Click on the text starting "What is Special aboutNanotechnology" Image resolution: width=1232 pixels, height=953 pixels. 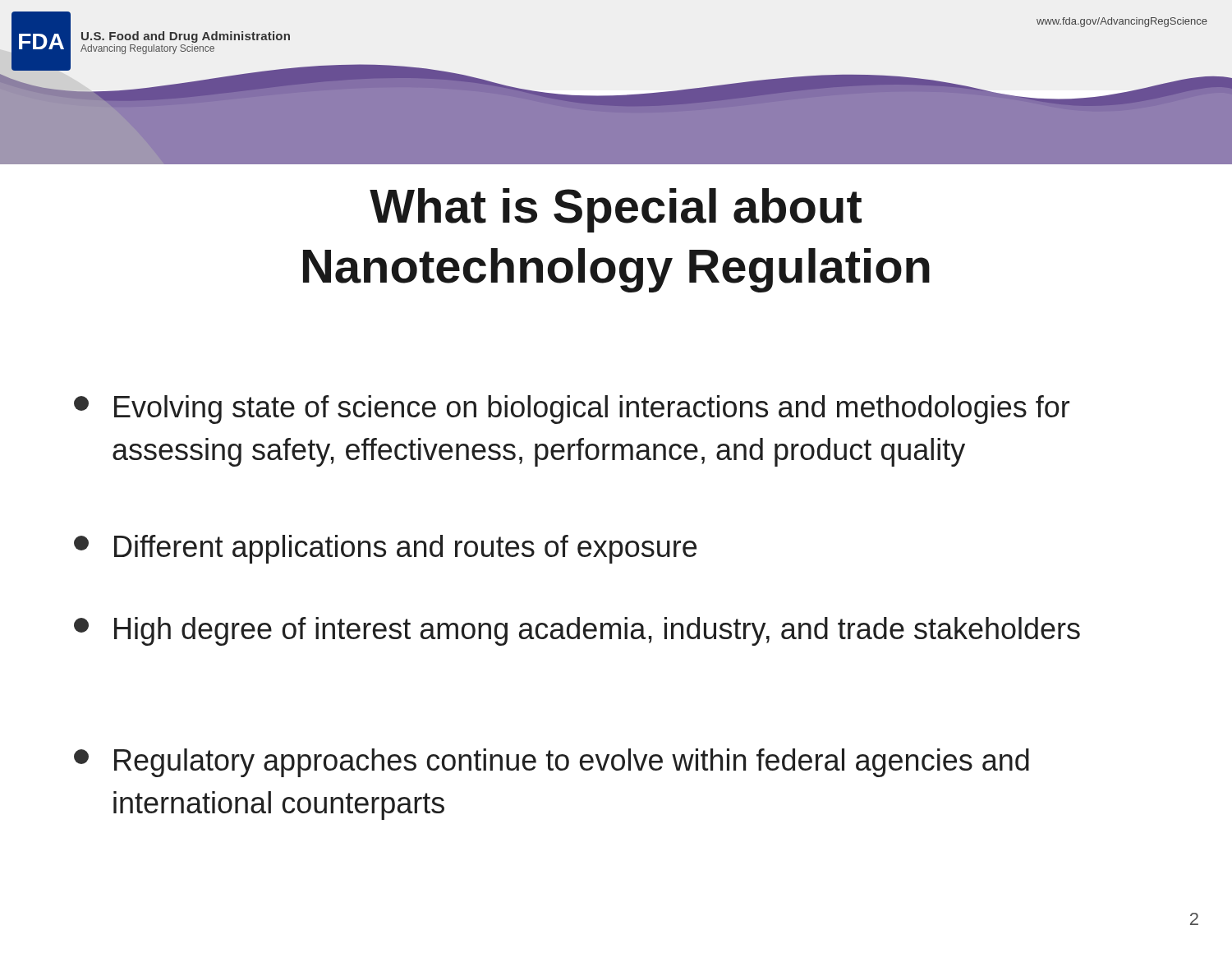(x=616, y=236)
